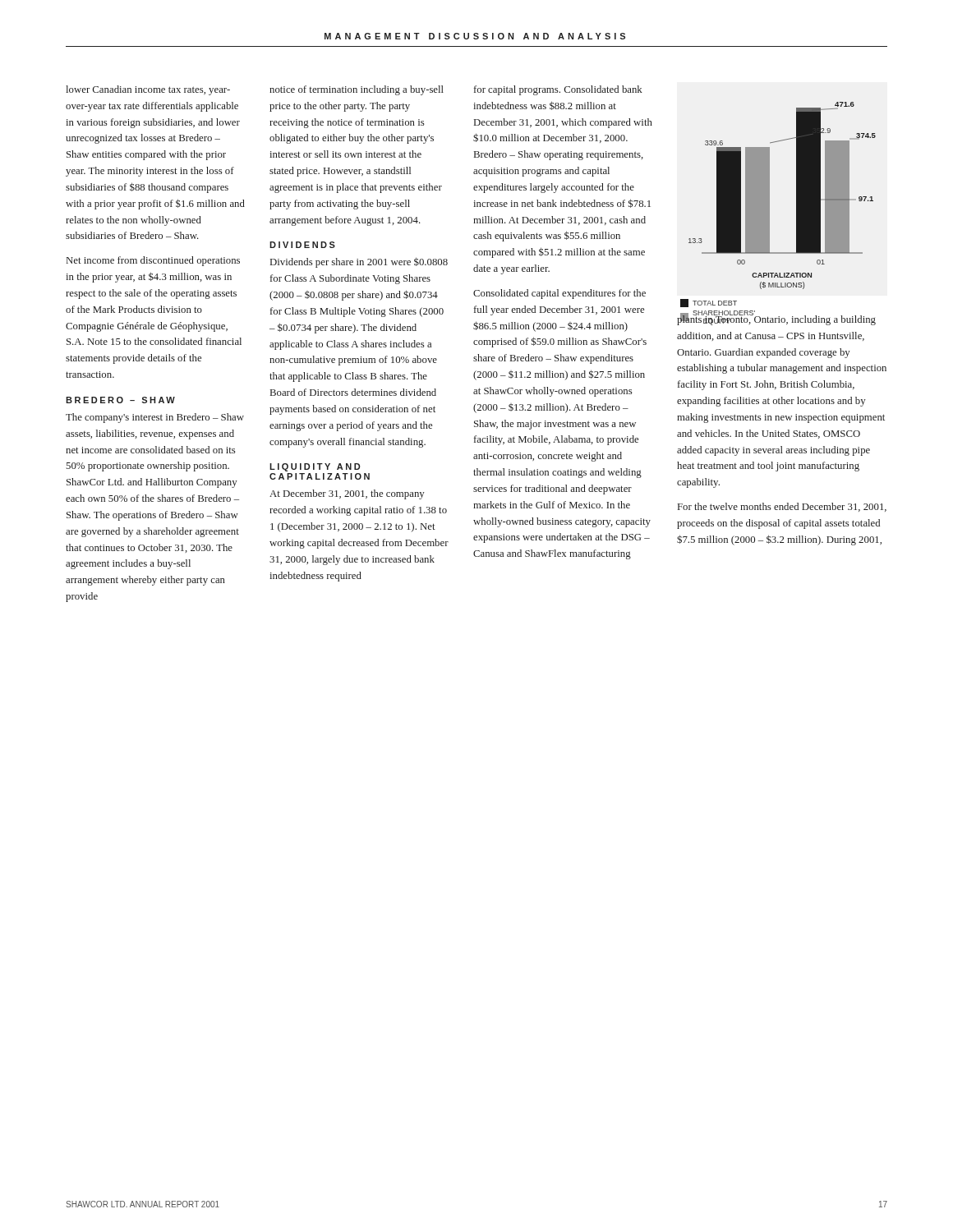This screenshot has height=1232, width=953.
Task: Find the text starting "For the twelve months ended December"
Action: pos(782,523)
